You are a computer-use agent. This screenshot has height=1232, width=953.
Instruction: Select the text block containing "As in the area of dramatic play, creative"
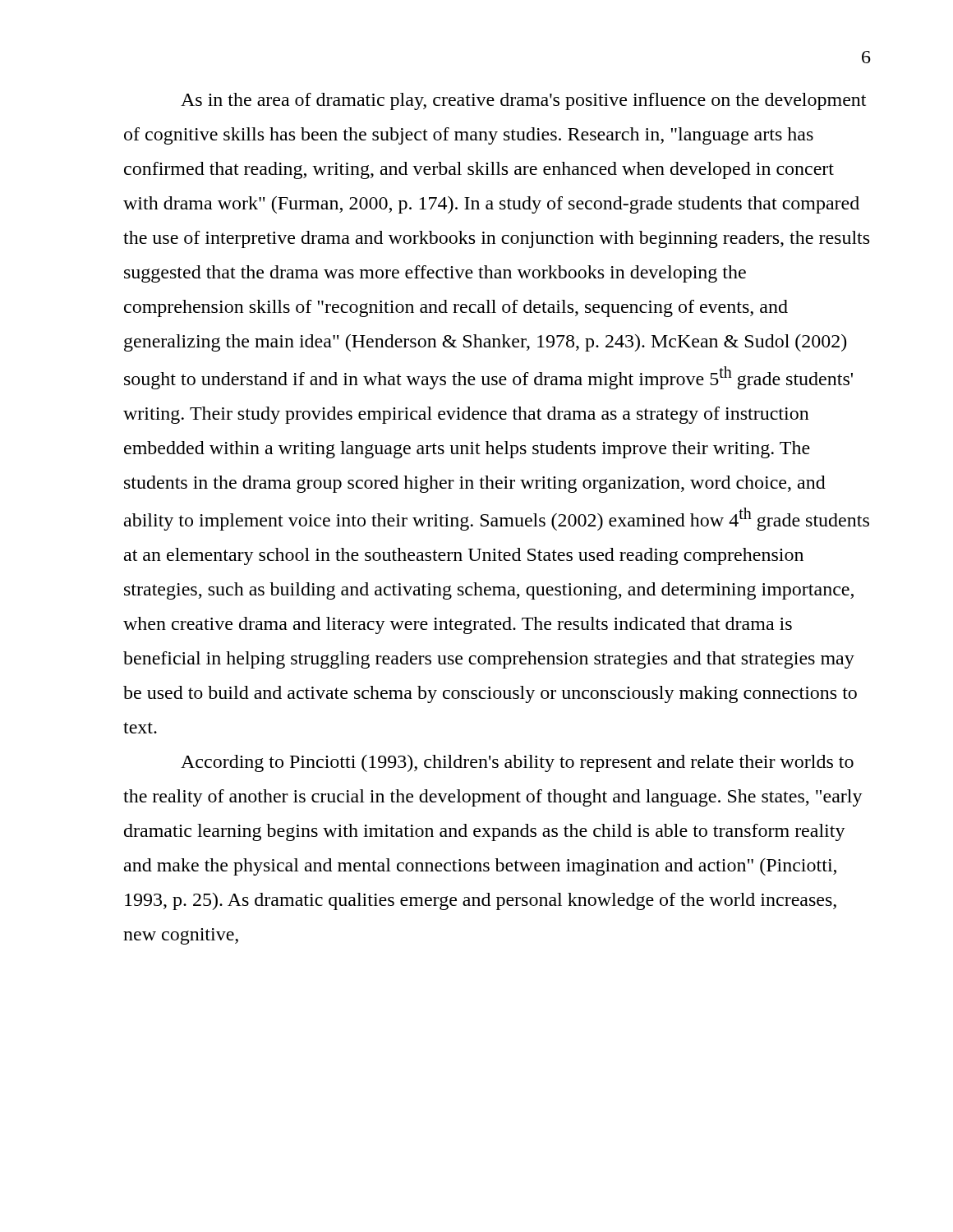(x=497, y=413)
